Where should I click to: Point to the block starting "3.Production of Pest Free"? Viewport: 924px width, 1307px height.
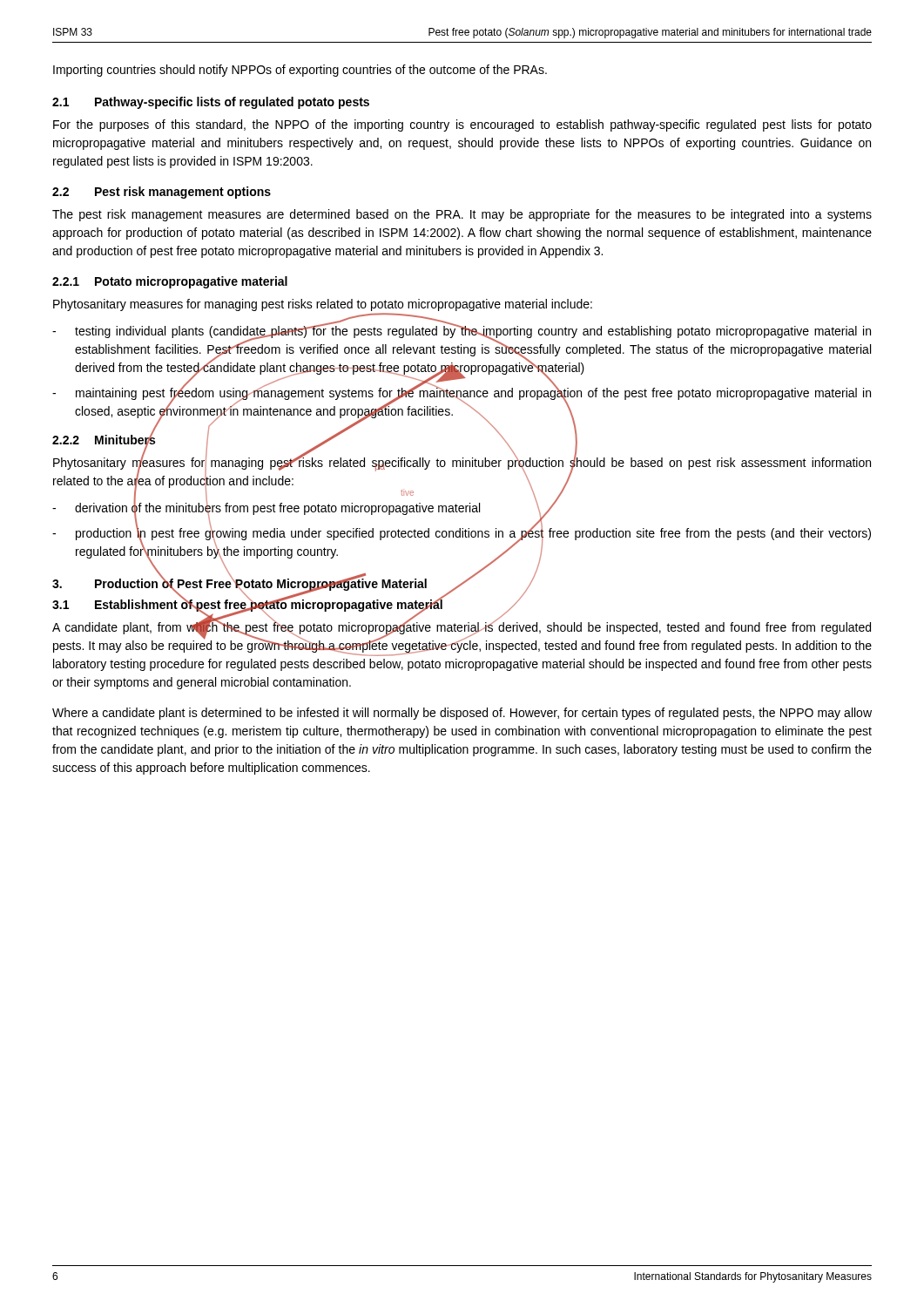point(462,584)
